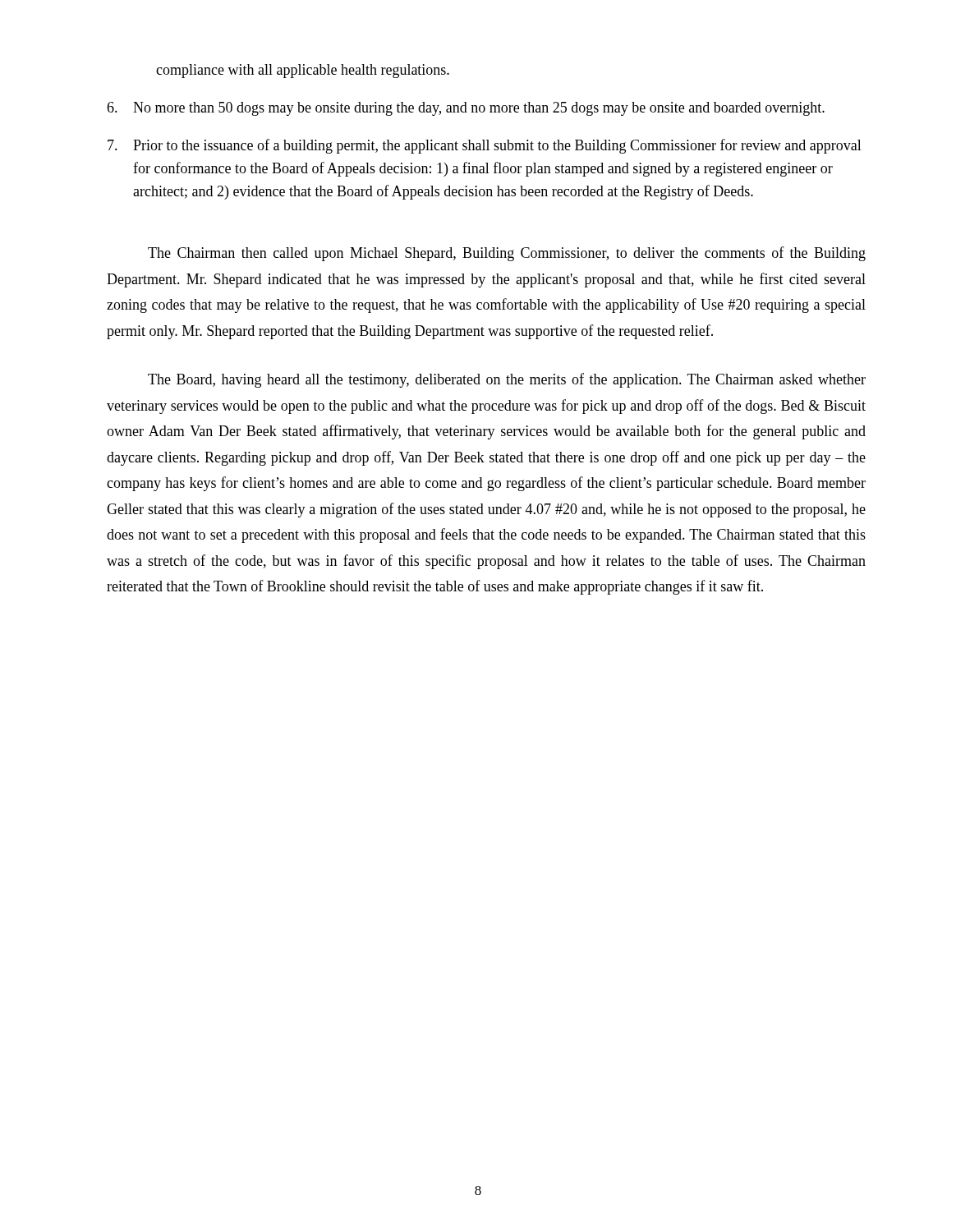Locate the block of text that opens with "compliance with all applicable"
Image resolution: width=956 pixels, height=1232 pixels.
303,70
